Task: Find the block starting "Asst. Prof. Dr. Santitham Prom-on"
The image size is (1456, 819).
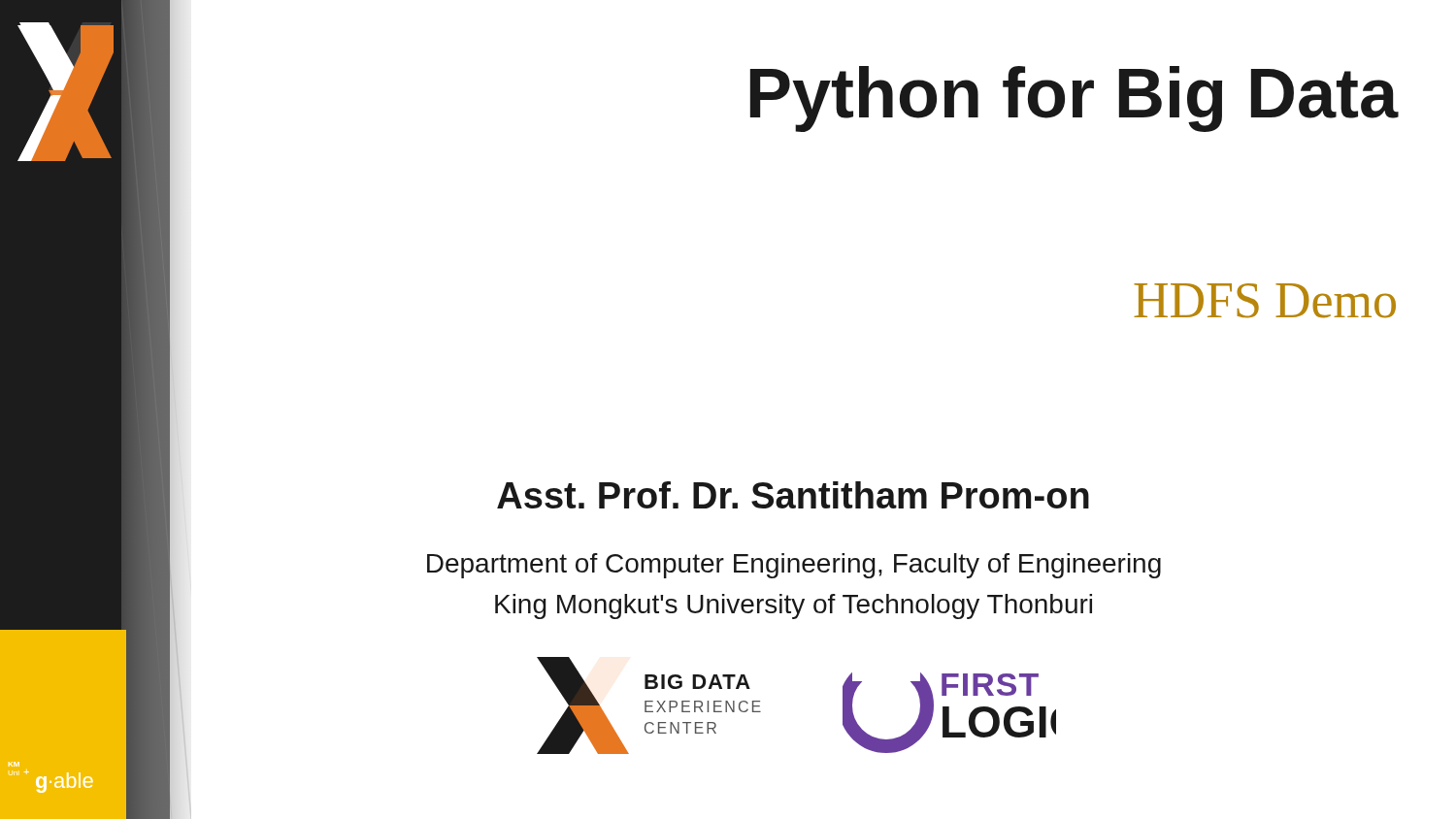Action: click(x=794, y=496)
